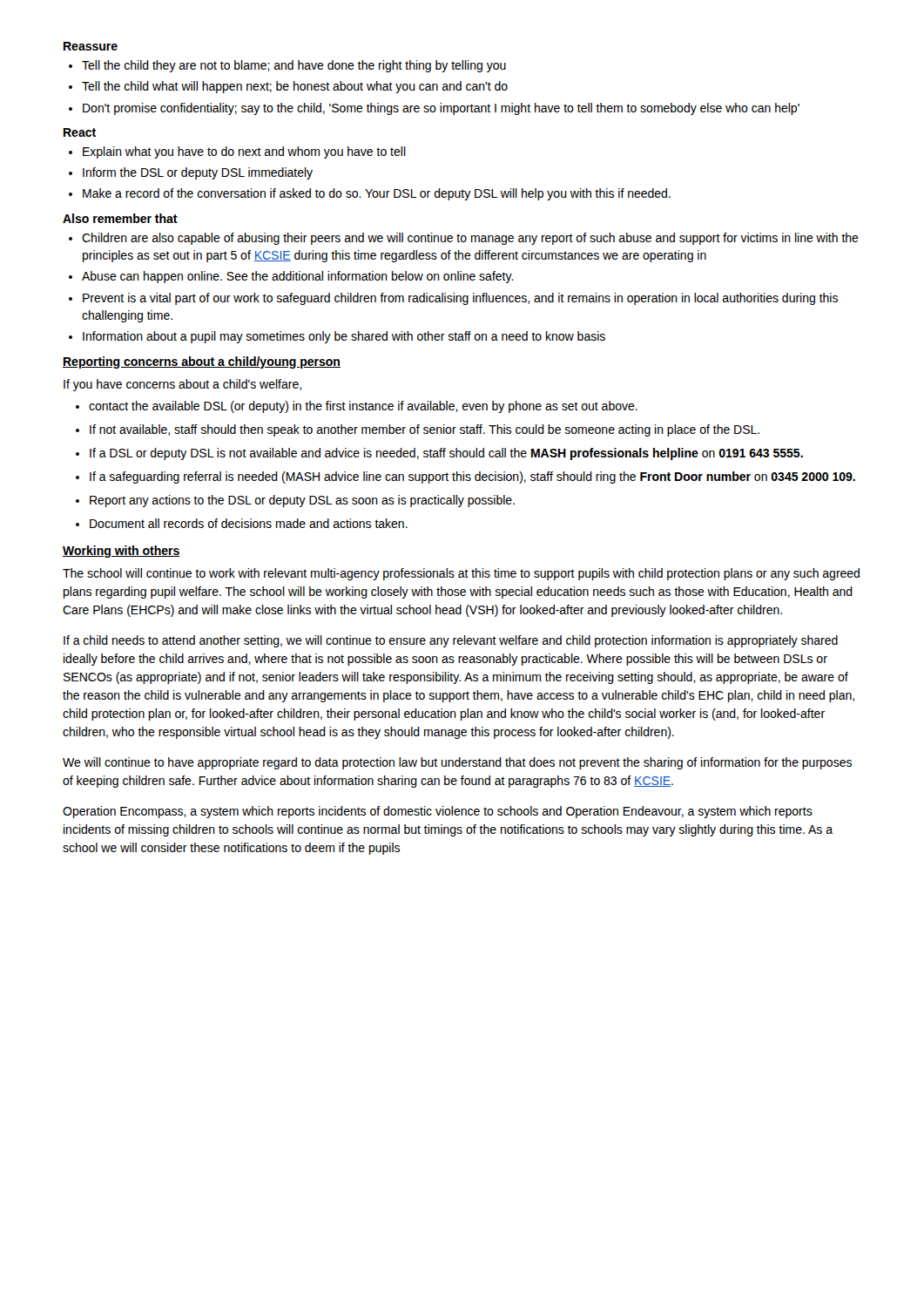Where does it say "If you have concerns about a child's welfare,"?
This screenshot has width=924, height=1307.
182,384
